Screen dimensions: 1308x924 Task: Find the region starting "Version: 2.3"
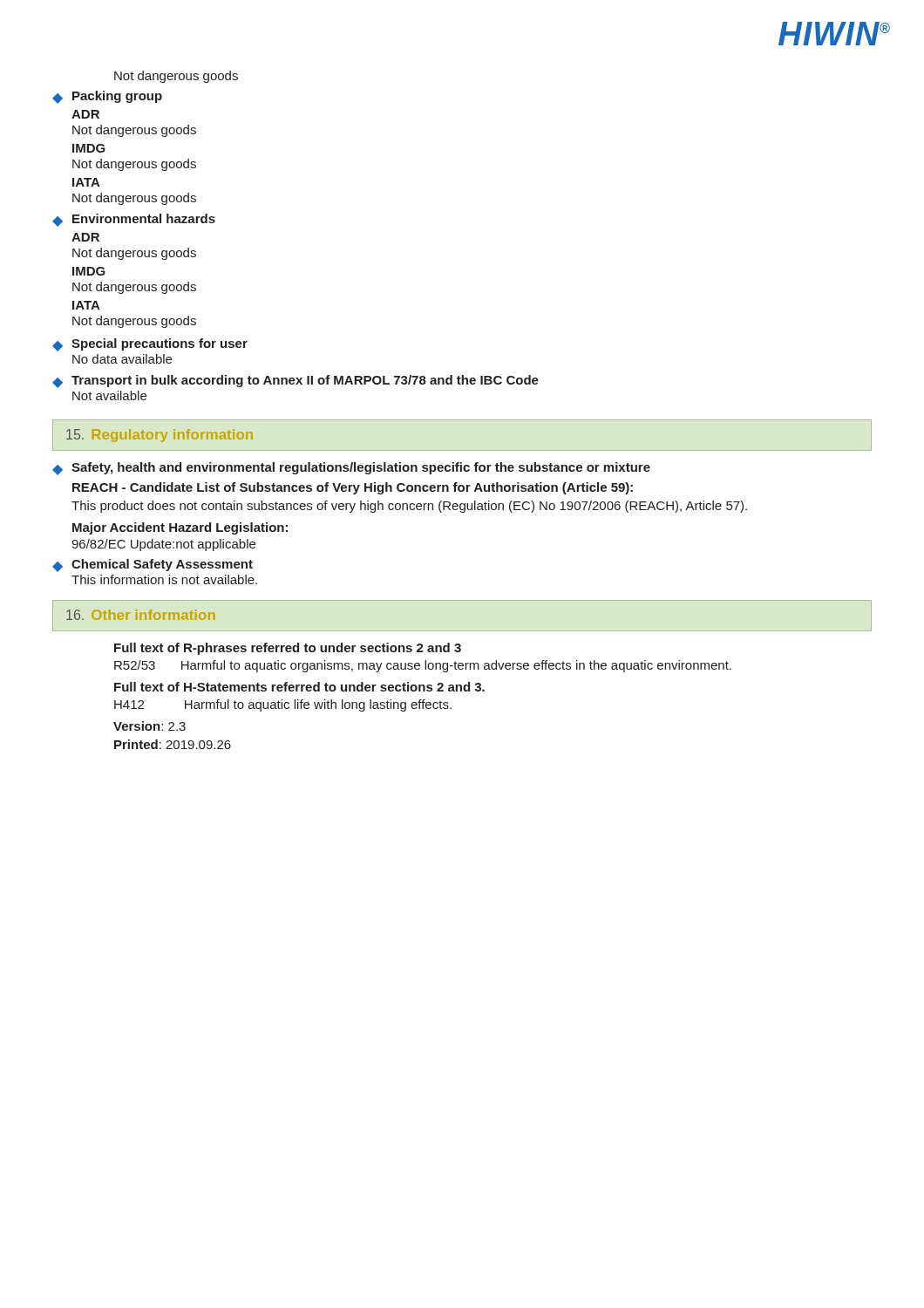pos(150,726)
